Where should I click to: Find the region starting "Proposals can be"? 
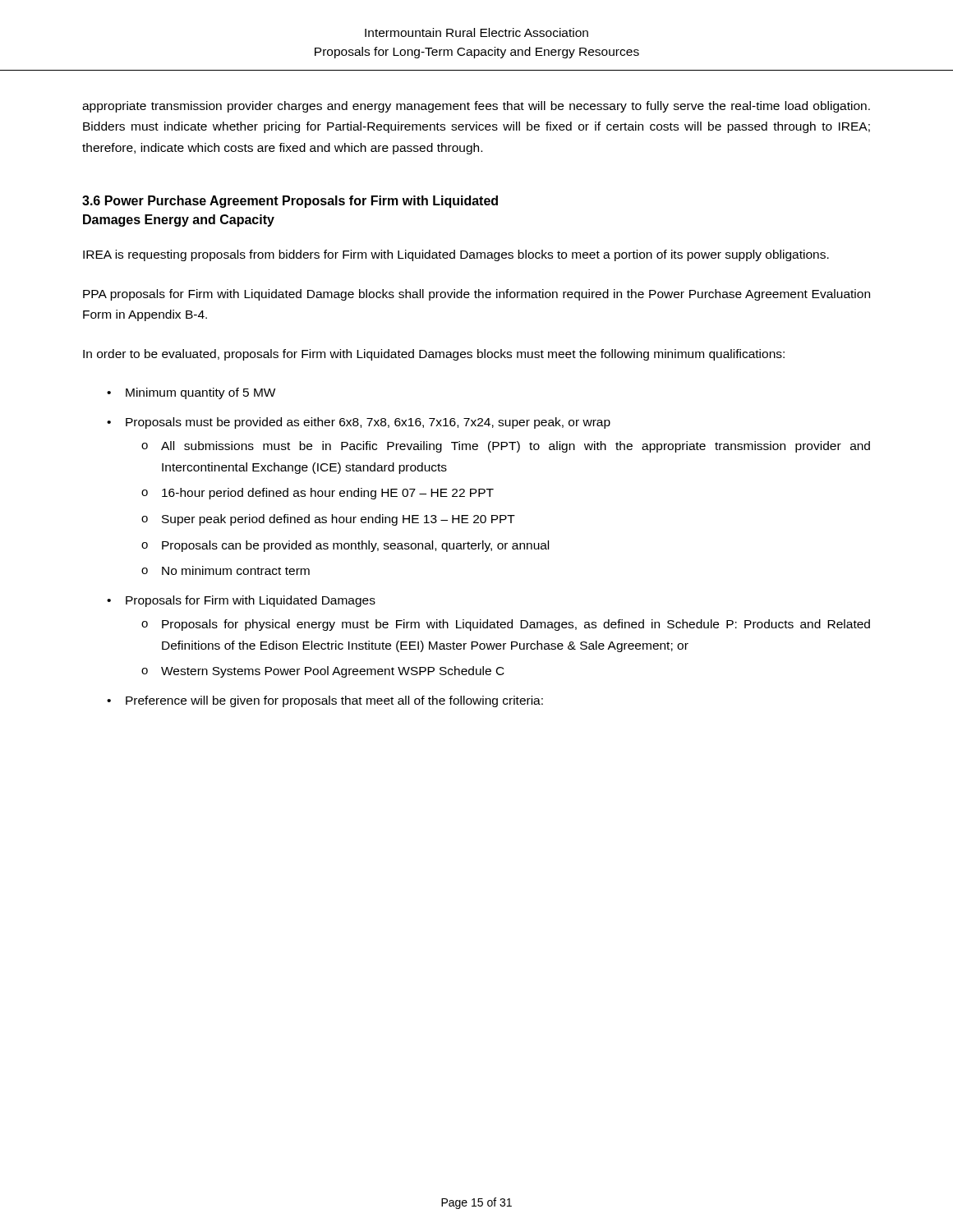tap(355, 545)
